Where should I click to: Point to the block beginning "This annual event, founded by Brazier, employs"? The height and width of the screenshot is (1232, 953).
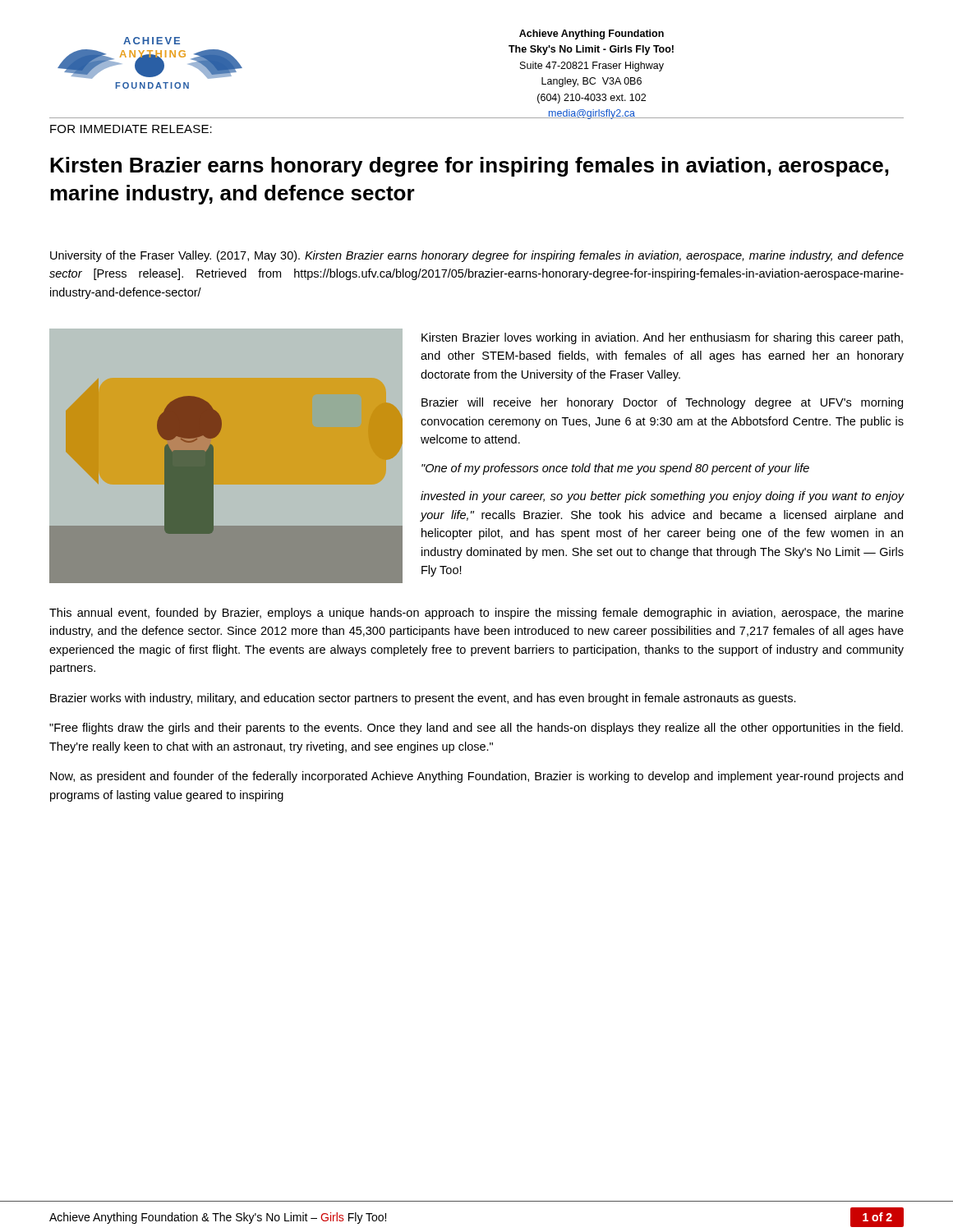point(476,640)
